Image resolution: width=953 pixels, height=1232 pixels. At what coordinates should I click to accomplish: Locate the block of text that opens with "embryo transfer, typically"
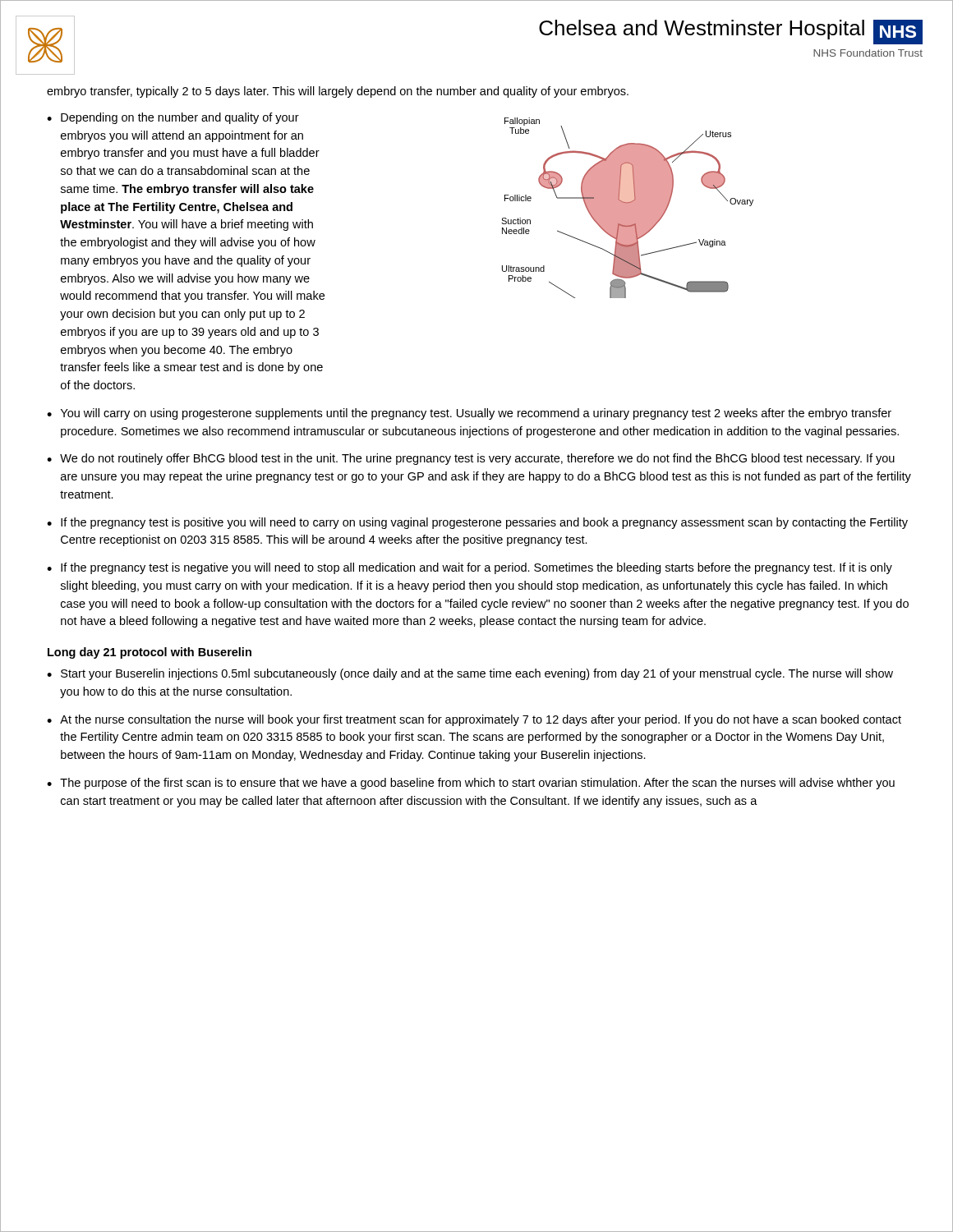(x=338, y=91)
